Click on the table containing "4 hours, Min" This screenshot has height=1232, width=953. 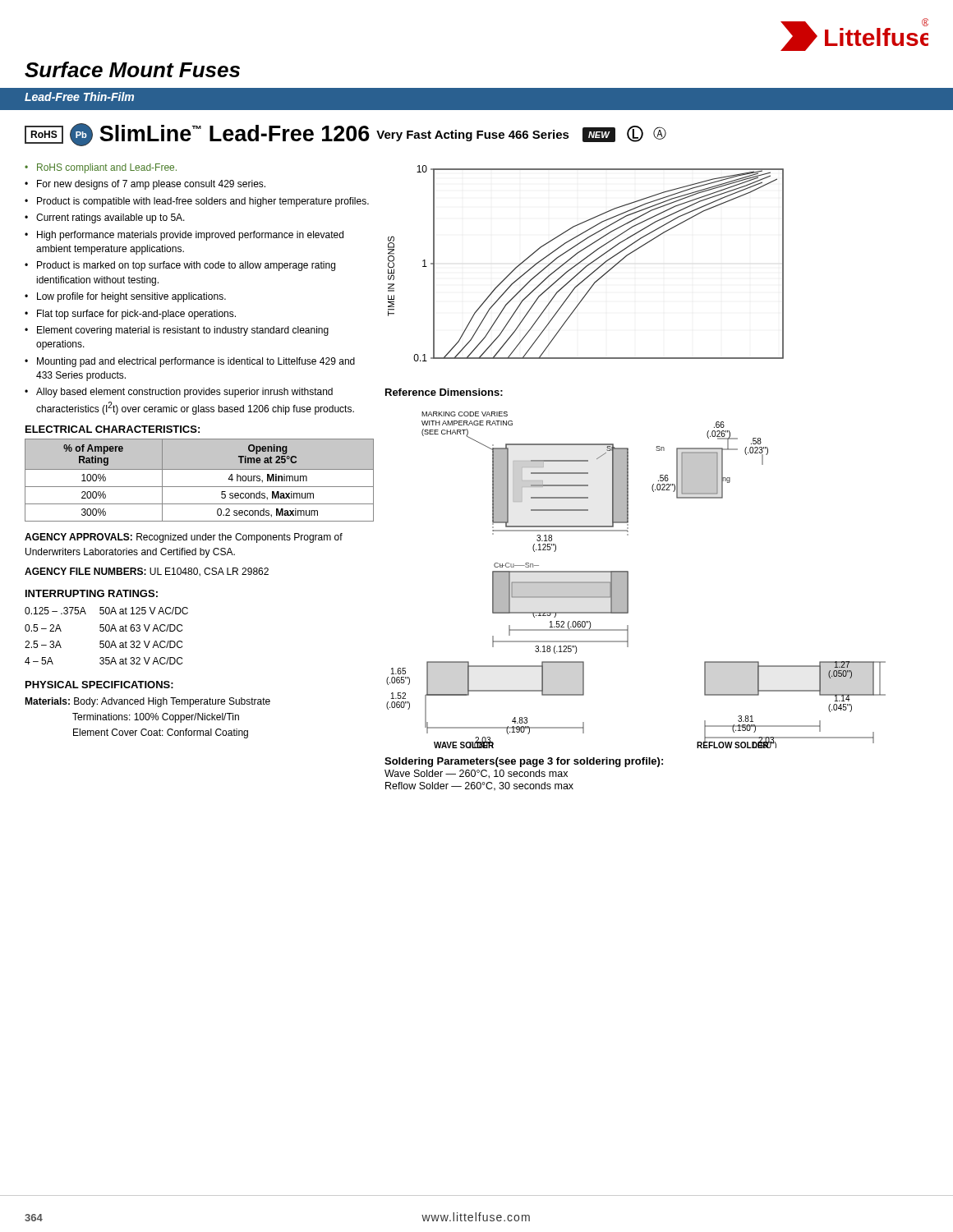coord(199,480)
